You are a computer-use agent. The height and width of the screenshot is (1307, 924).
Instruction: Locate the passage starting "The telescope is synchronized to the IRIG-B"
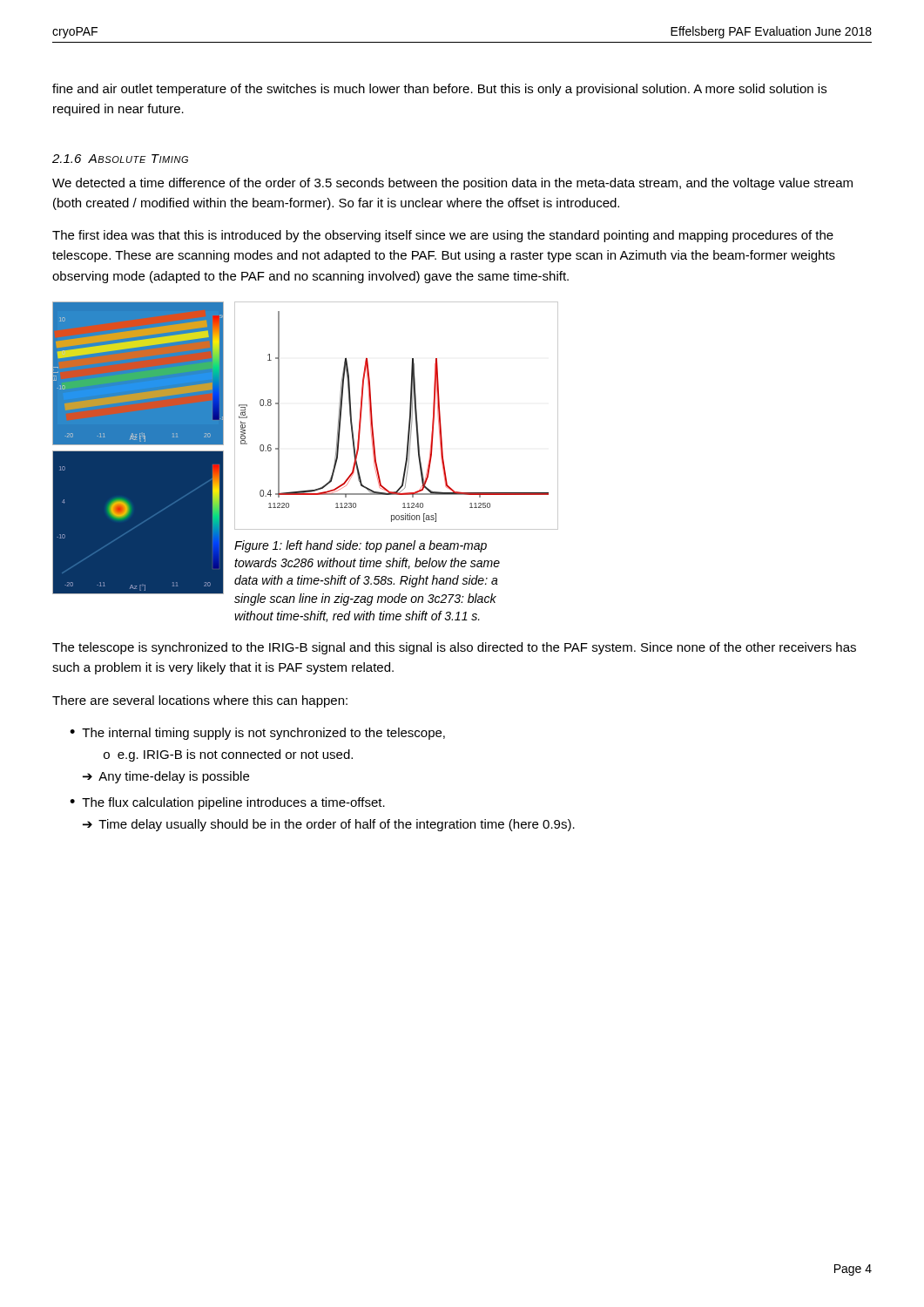pyautogui.click(x=454, y=657)
